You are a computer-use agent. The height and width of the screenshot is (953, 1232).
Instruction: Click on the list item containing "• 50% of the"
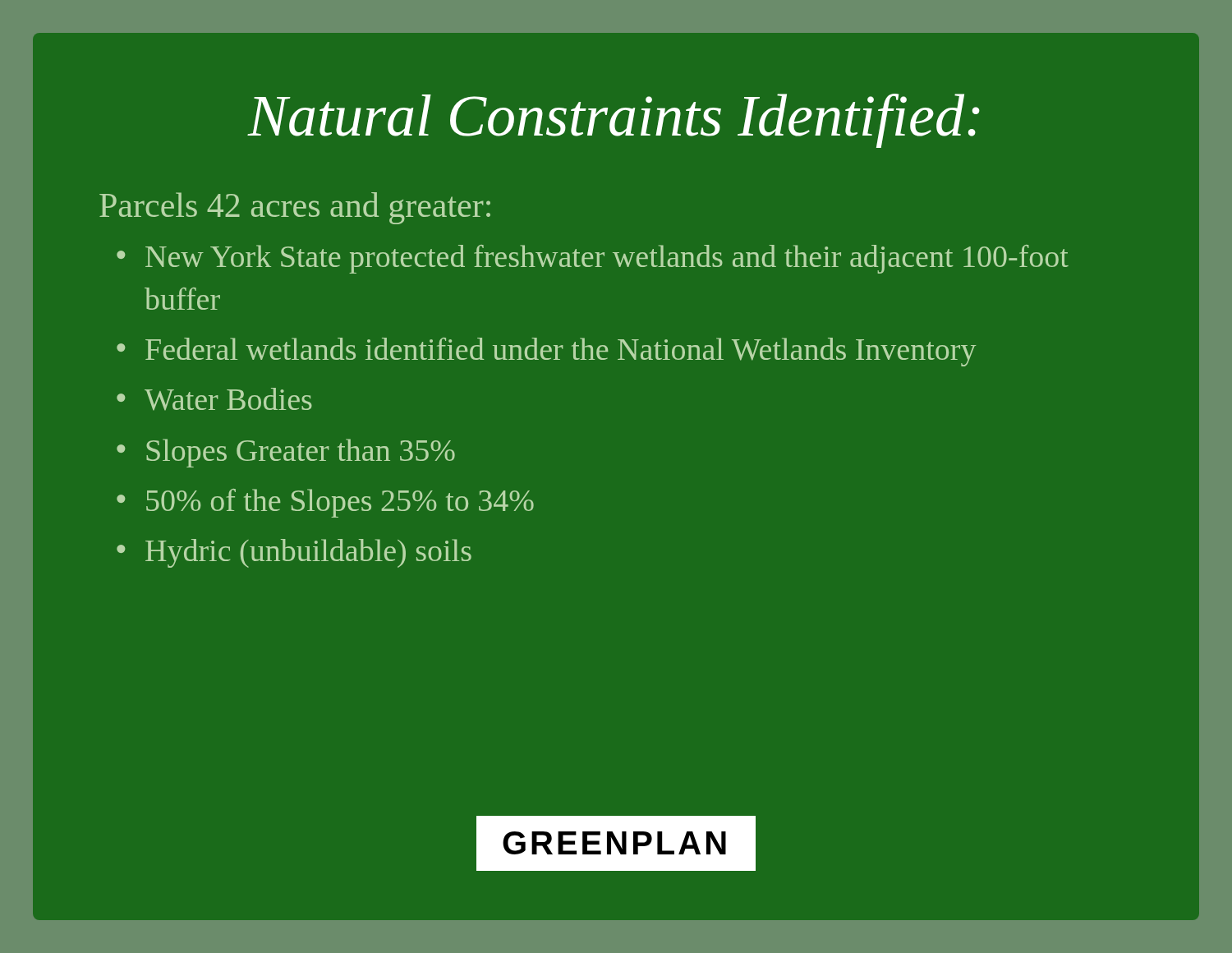(x=325, y=503)
